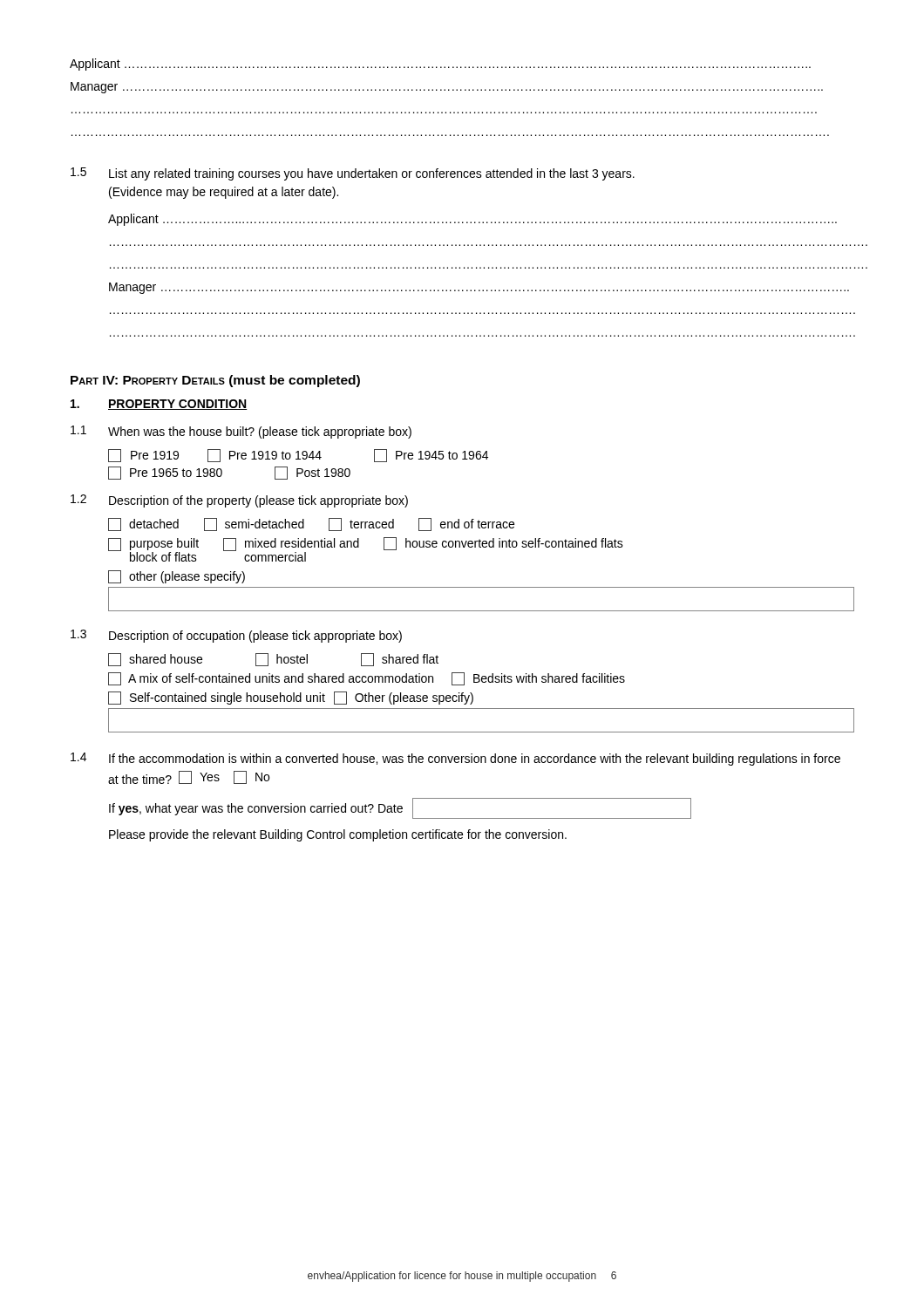The height and width of the screenshot is (1308, 924).
Task: Click on the text block that says "If yes, what year"
Action: click(399, 808)
